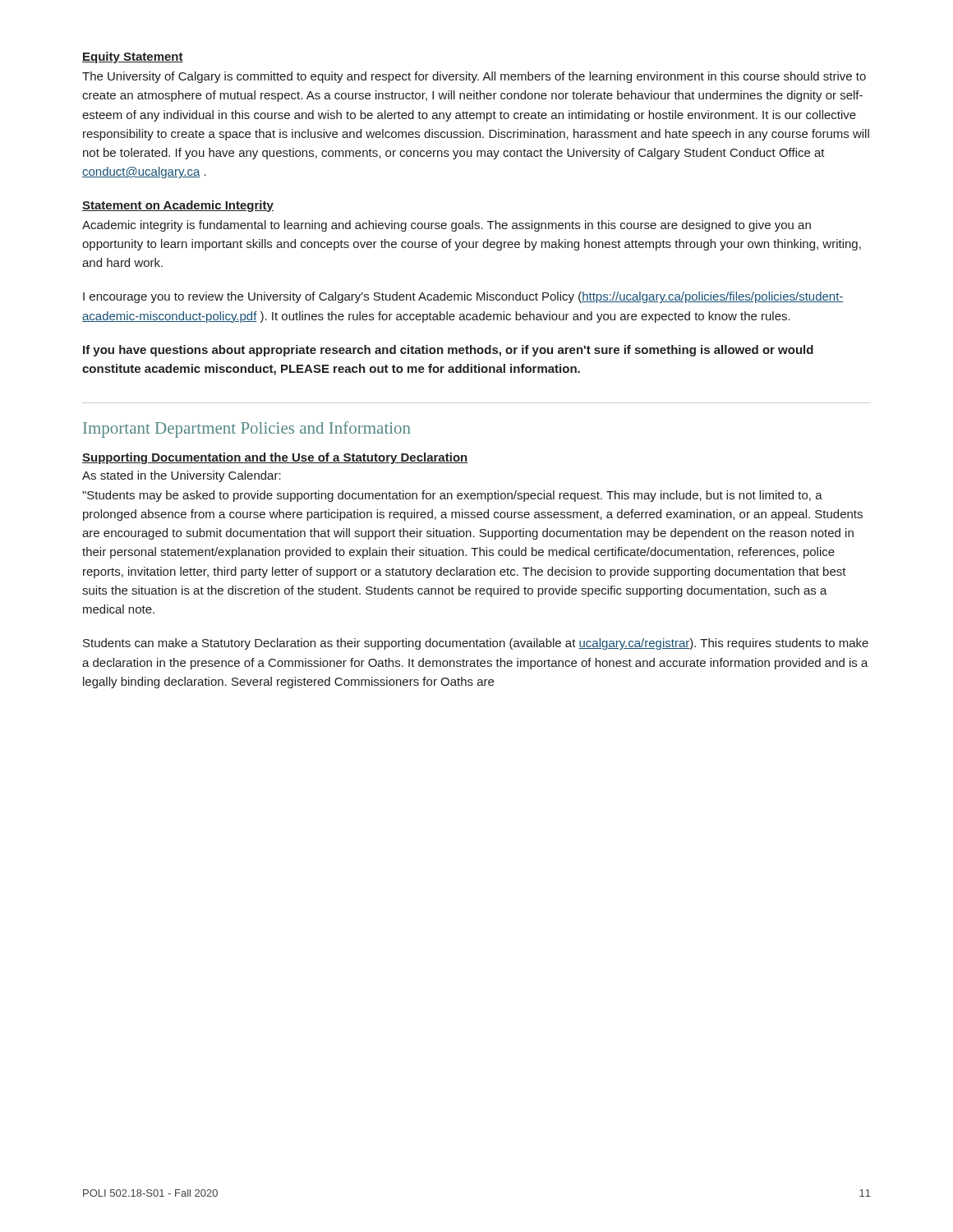Point to the text block starting "Equity Statement"
The width and height of the screenshot is (953, 1232).
coord(132,56)
